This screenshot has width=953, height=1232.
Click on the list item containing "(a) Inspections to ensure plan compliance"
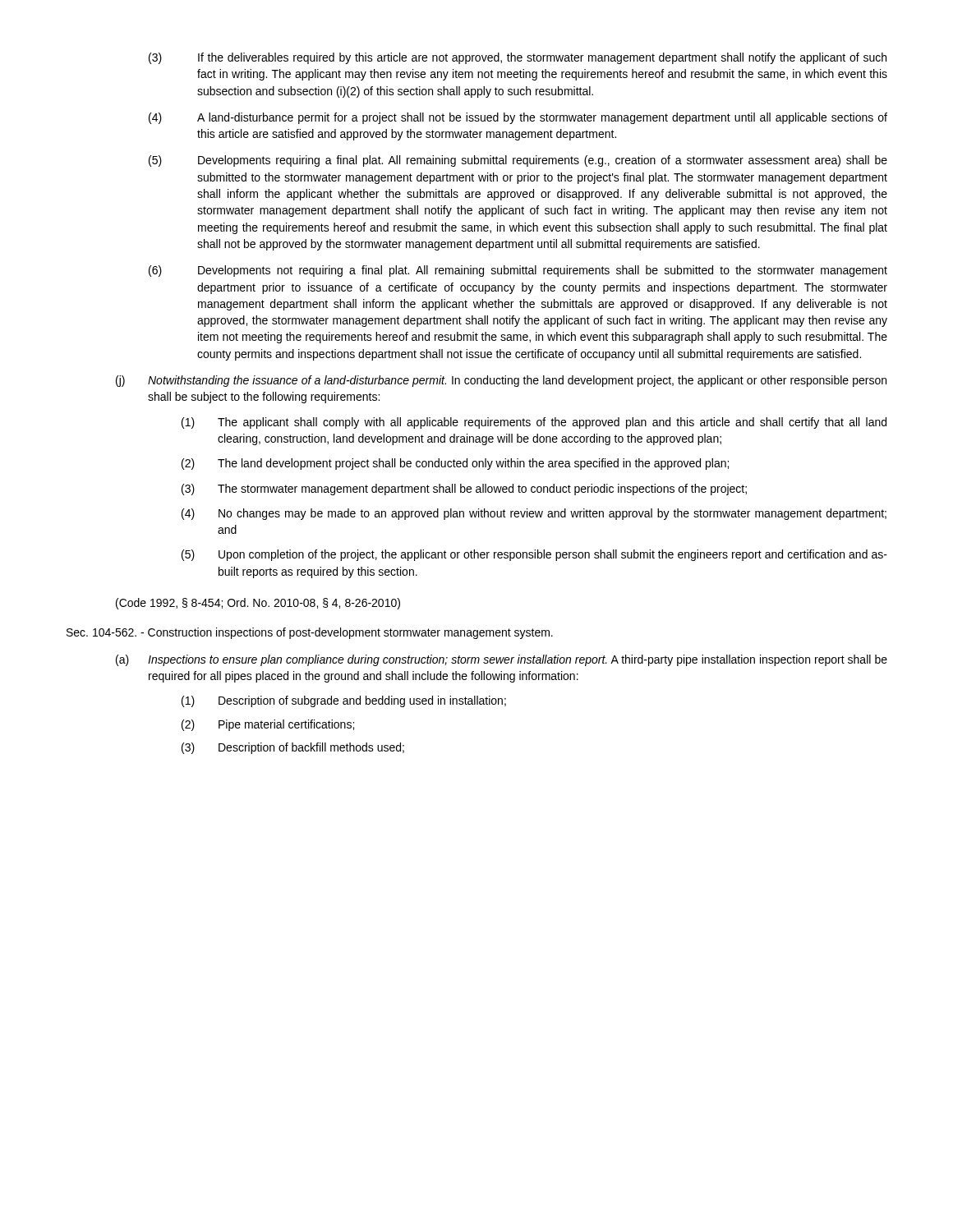(x=501, y=668)
